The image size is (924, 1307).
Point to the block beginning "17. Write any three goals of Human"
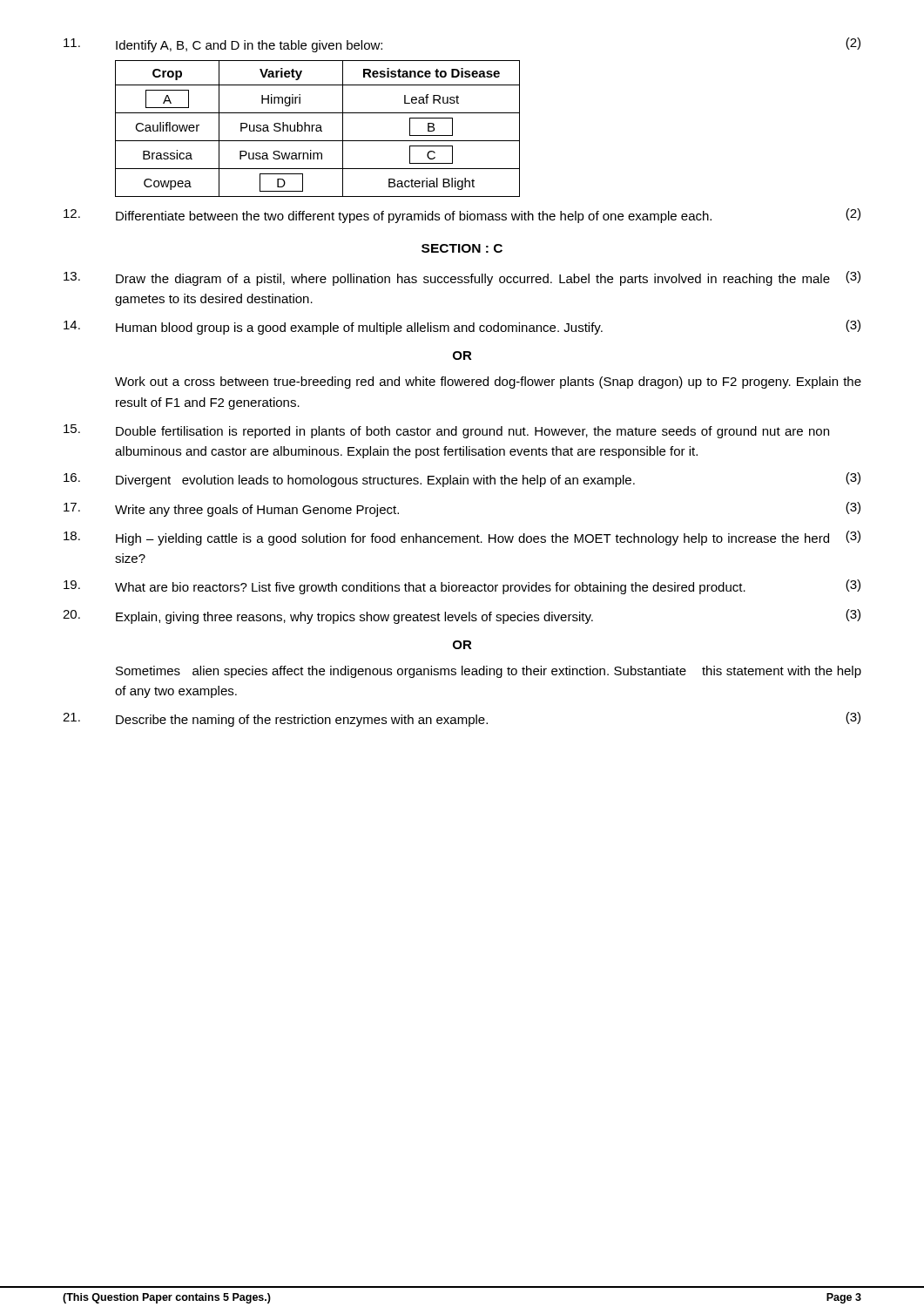[x=261, y=509]
